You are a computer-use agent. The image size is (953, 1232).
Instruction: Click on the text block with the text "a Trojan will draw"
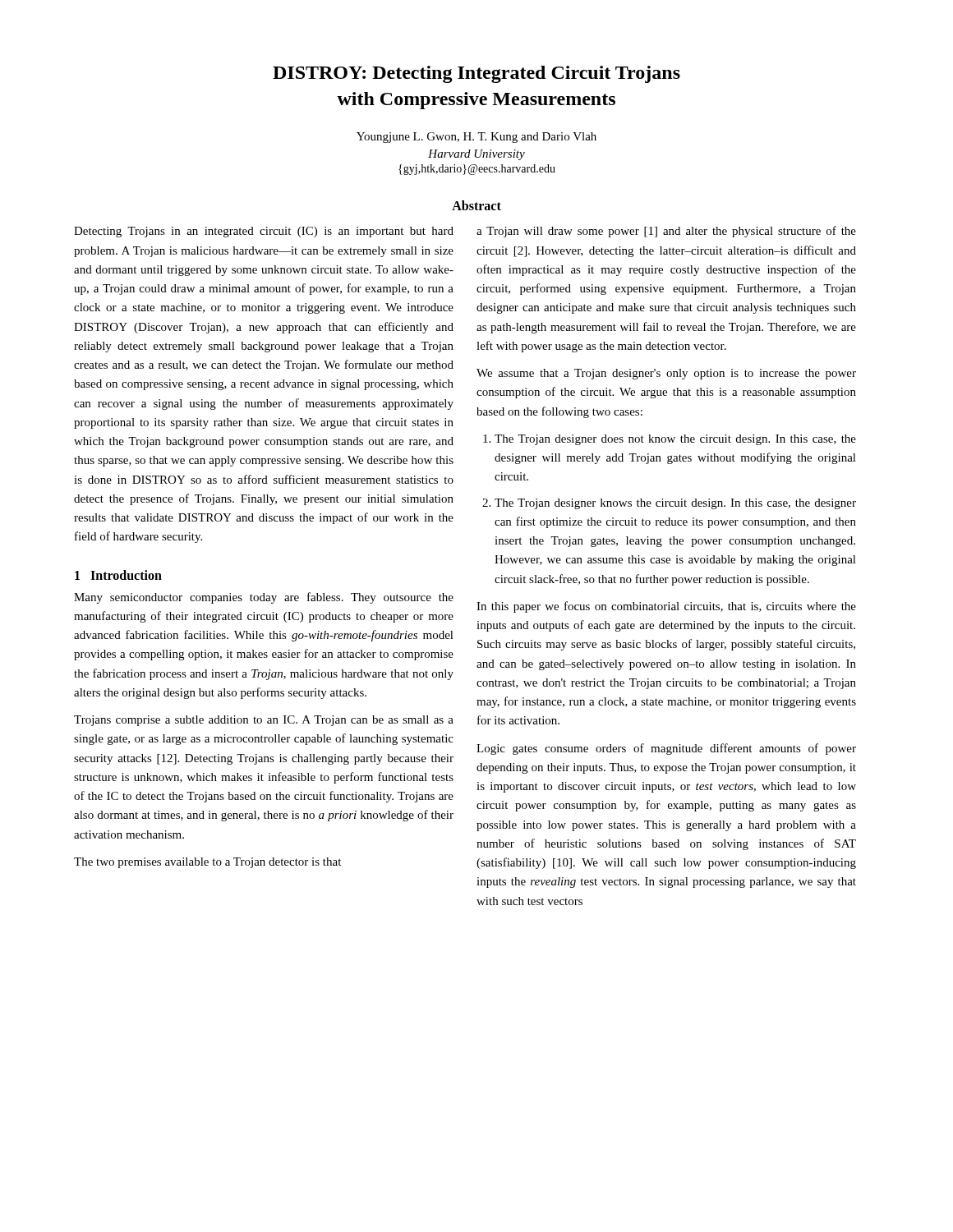pyautogui.click(x=666, y=322)
